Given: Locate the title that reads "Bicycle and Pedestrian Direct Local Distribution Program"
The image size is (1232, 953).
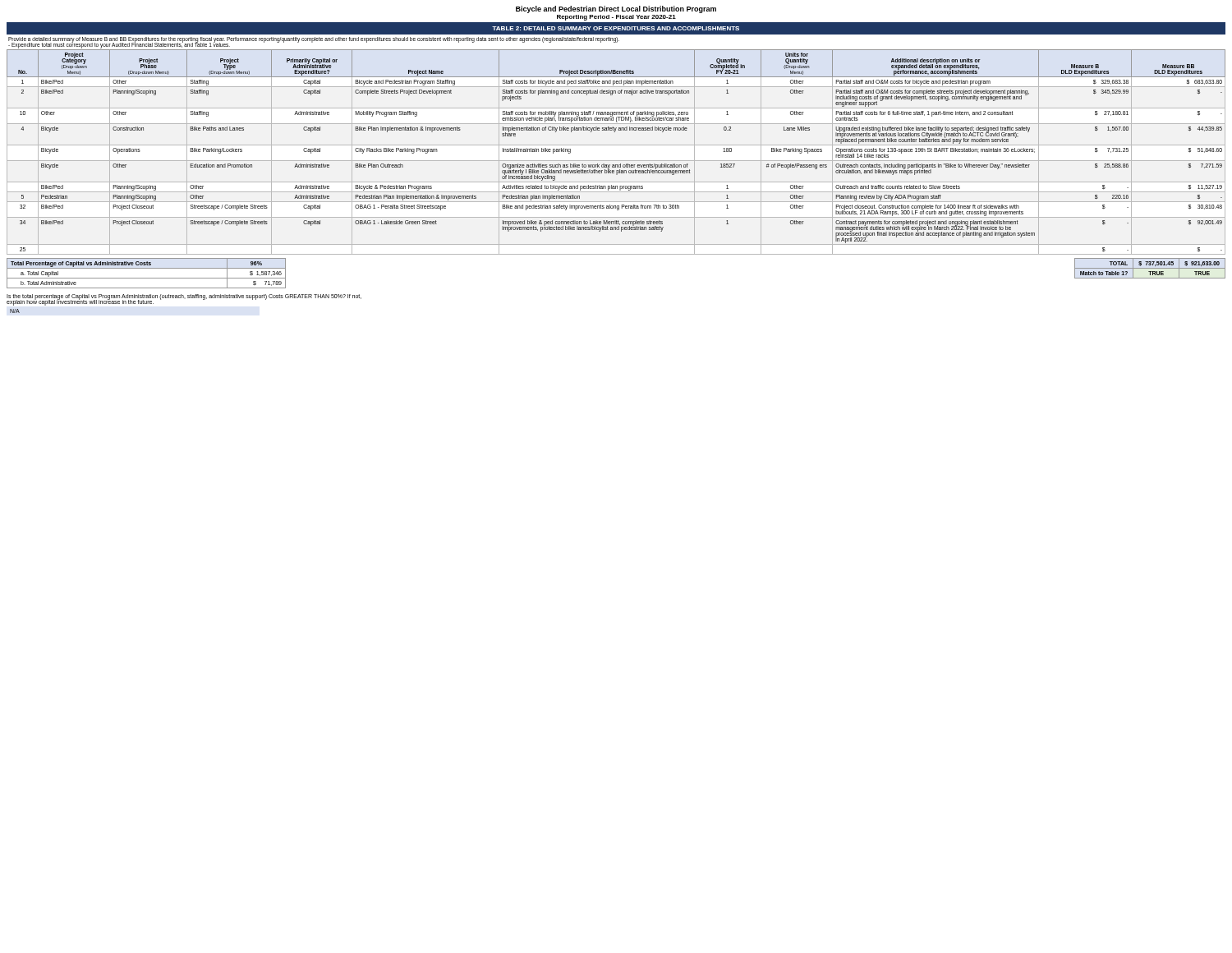Looking at the screenshot, I should tap(616, 13).
